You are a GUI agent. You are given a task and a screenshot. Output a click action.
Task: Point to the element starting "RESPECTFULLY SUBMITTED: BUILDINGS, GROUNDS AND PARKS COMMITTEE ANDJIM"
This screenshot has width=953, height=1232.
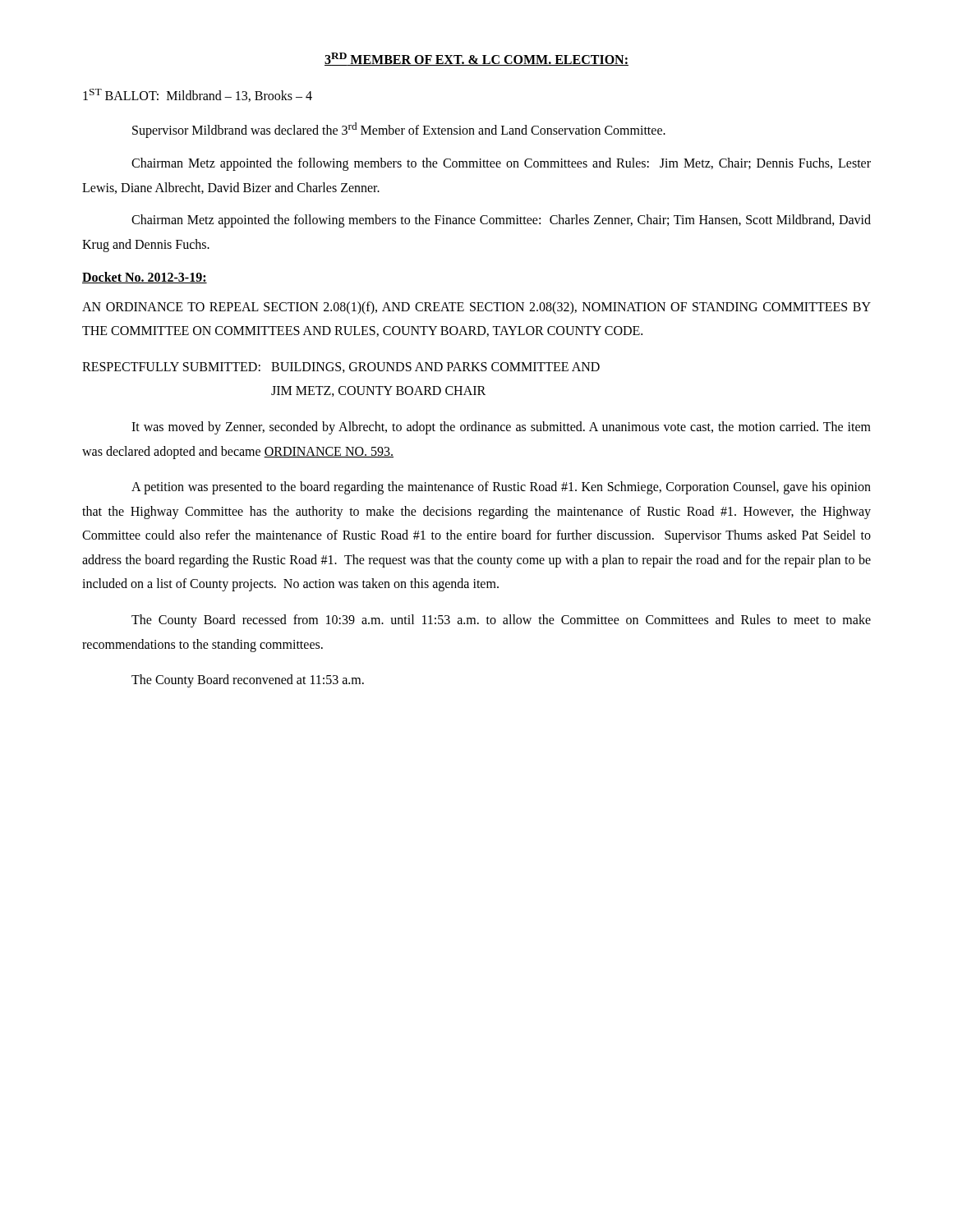point(341,379)
